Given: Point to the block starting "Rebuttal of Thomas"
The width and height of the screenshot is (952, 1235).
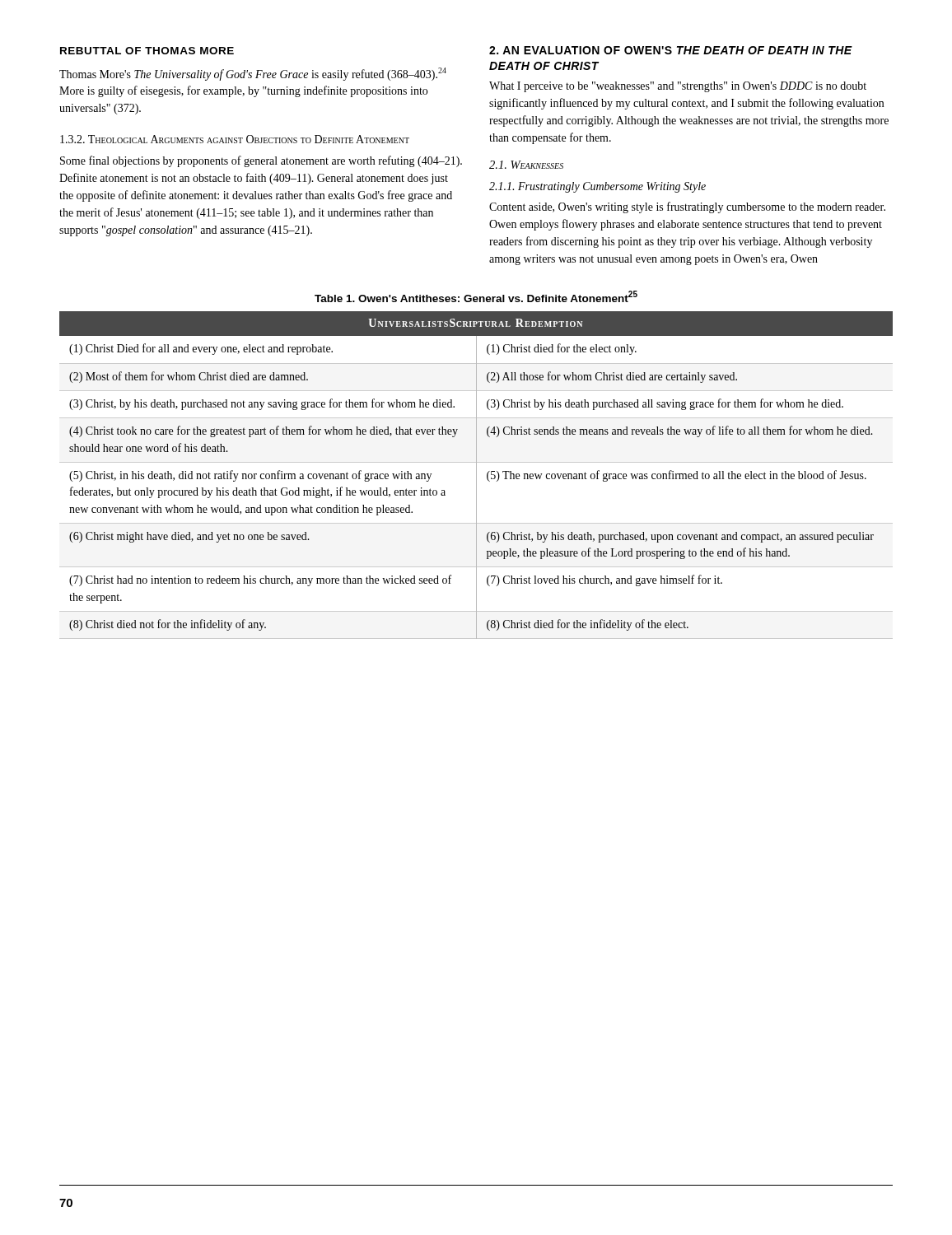Looking at the screenshot, I should [x=147, y=51].
